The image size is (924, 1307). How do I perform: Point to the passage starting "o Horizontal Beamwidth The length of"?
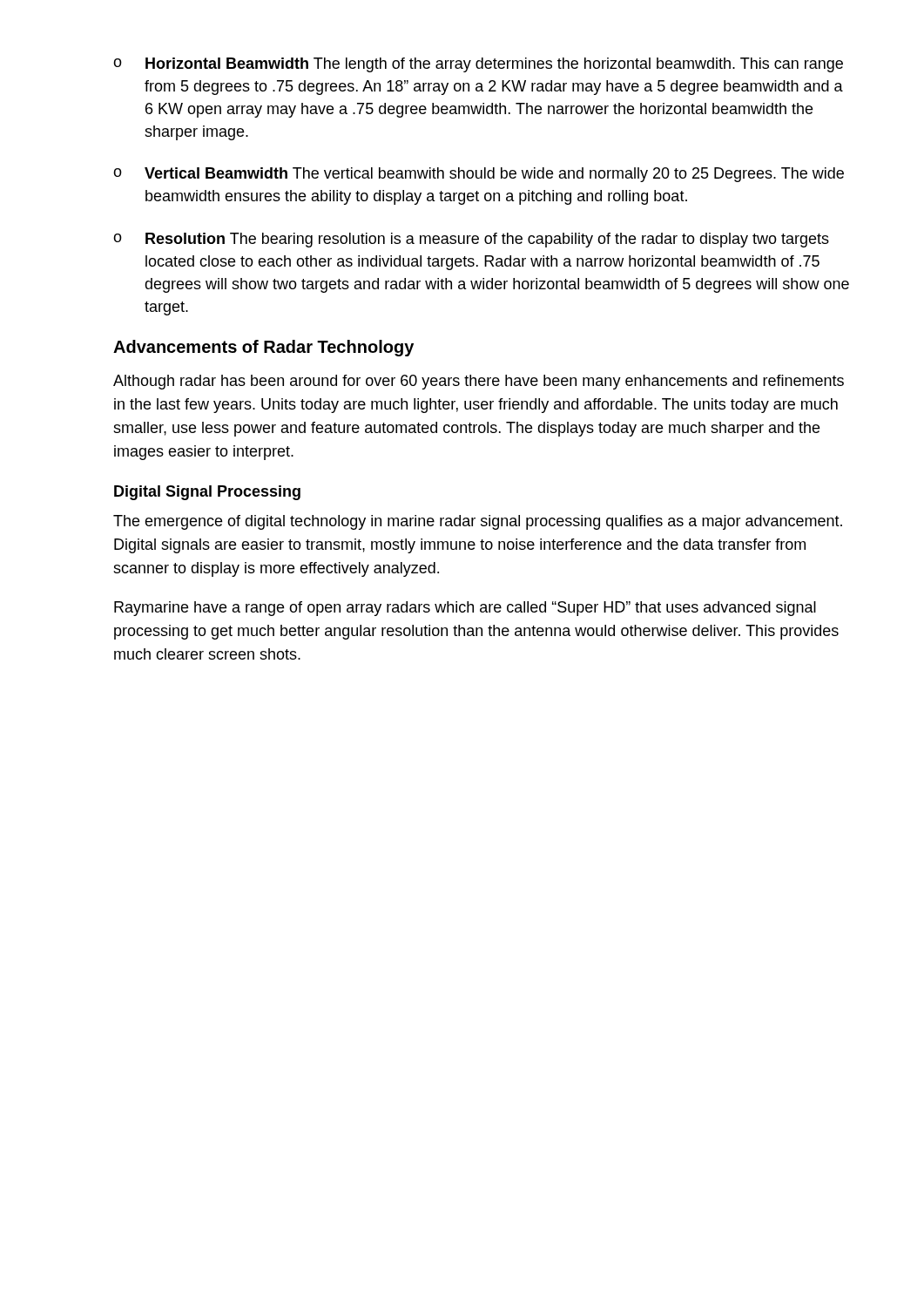(x=484, y=98)
